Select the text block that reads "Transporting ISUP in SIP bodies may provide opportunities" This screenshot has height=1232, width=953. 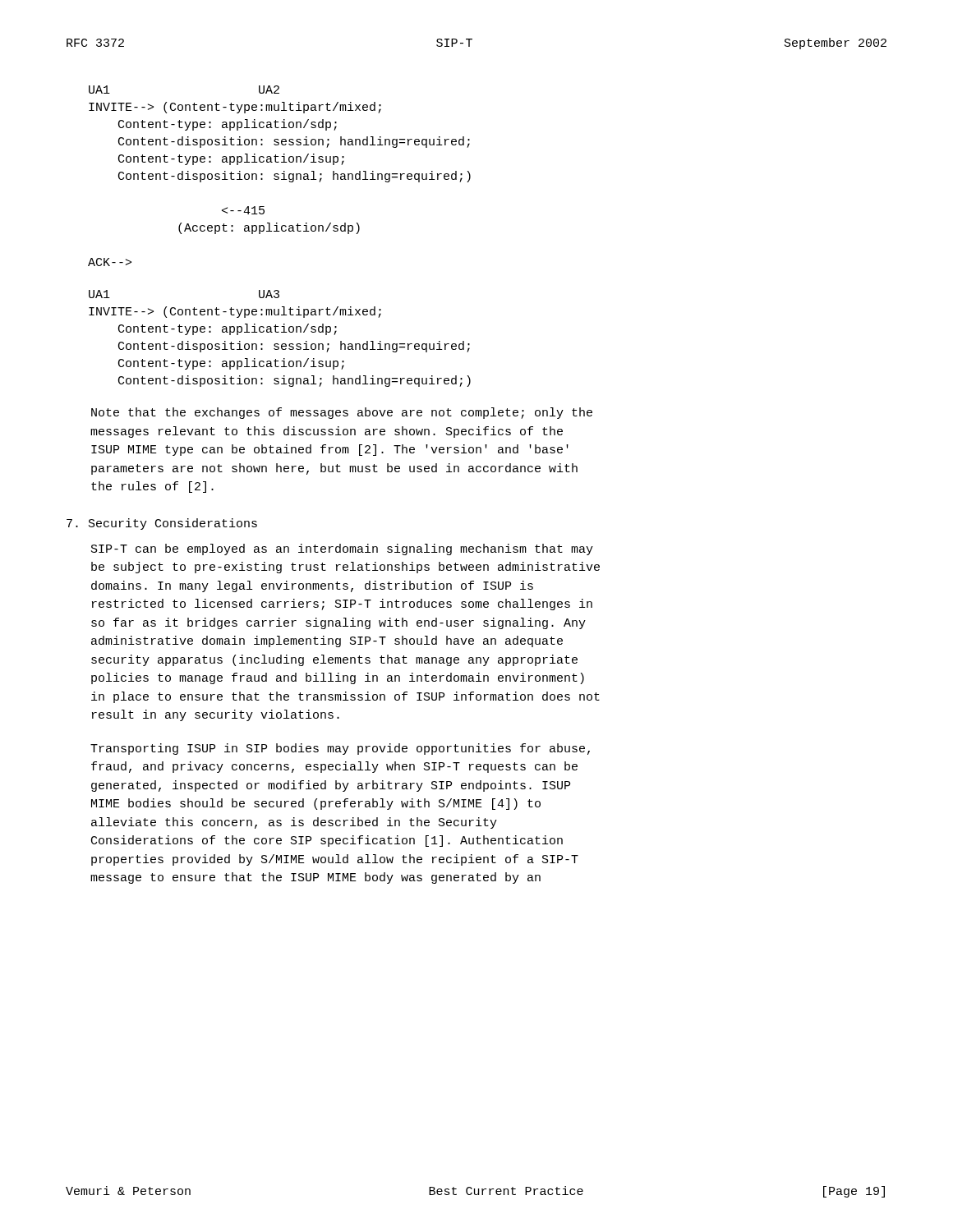point(342,814)
